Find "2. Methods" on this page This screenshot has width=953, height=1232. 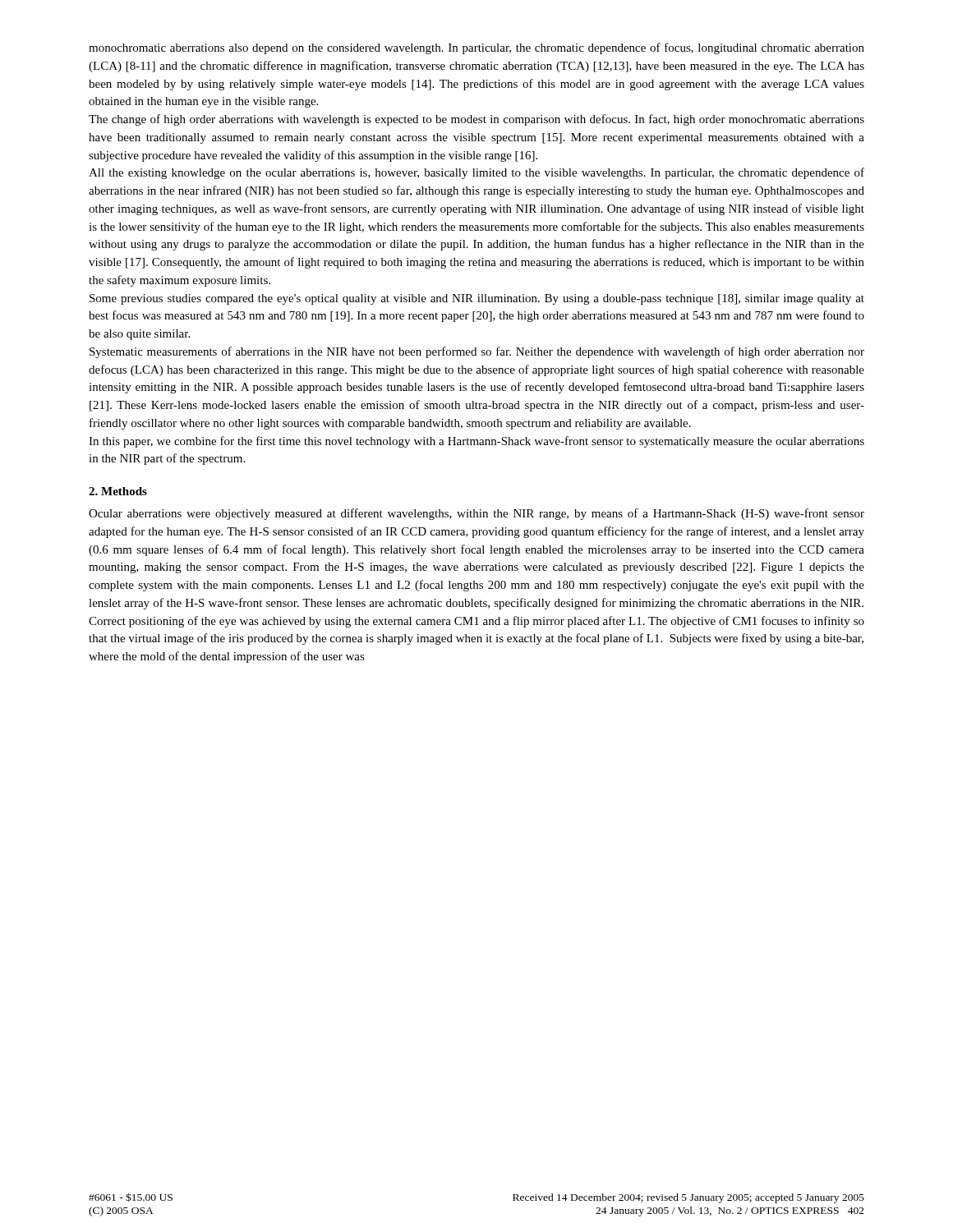pos(118,491)
